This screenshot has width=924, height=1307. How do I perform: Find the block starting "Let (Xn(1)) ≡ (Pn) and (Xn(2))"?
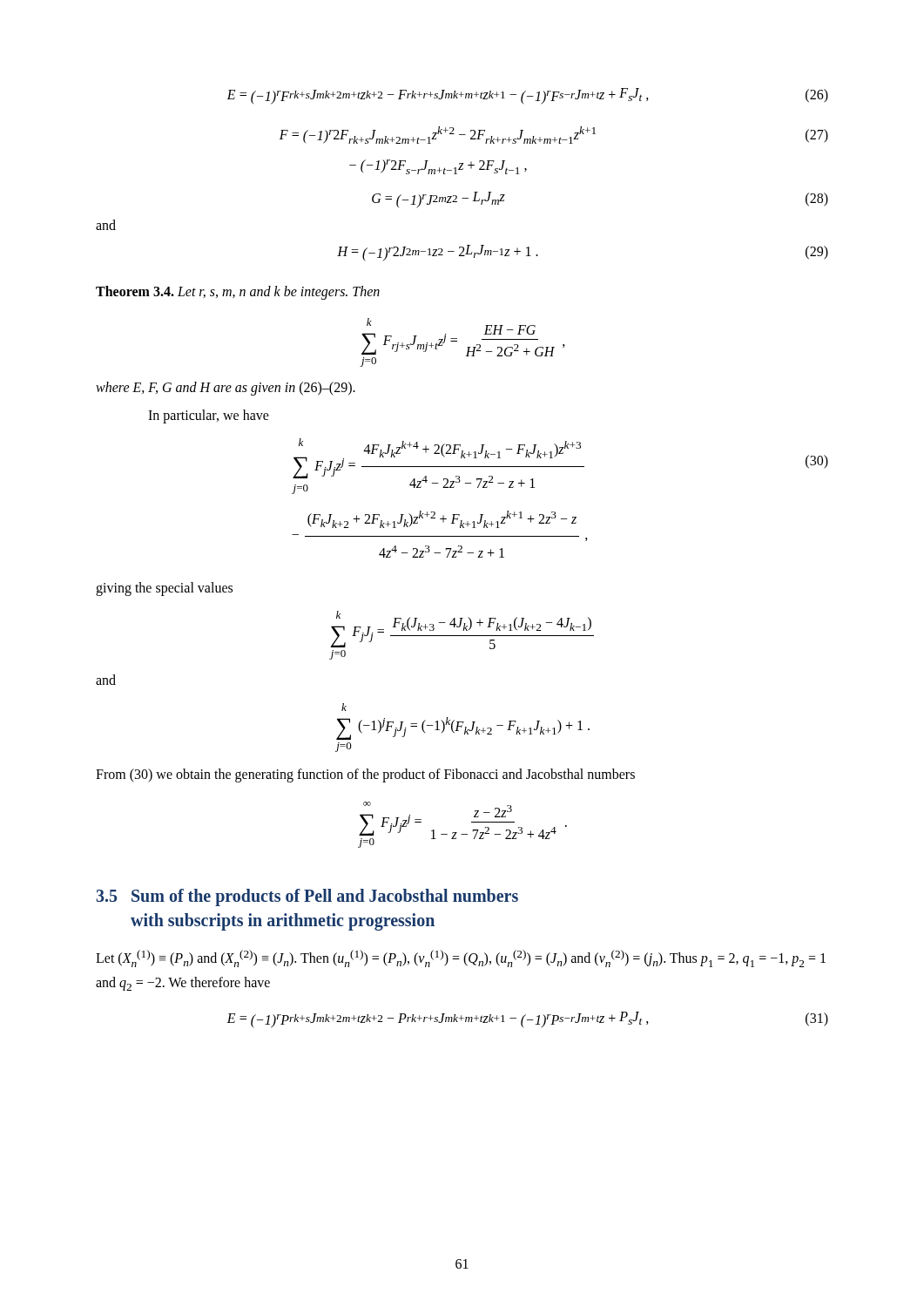coord(461,970)
